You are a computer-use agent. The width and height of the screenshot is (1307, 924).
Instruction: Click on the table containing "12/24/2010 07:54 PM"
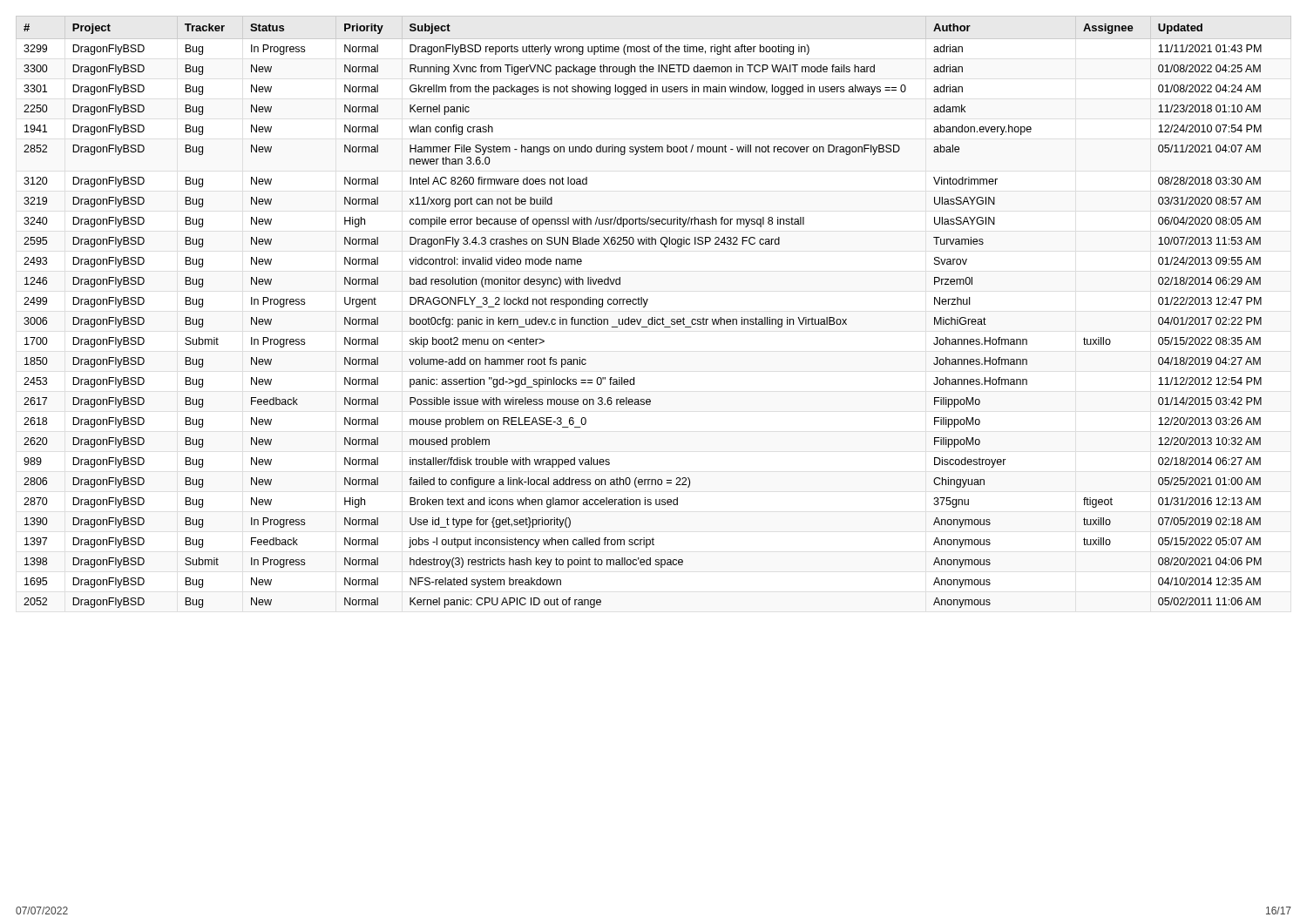(654, 314)
